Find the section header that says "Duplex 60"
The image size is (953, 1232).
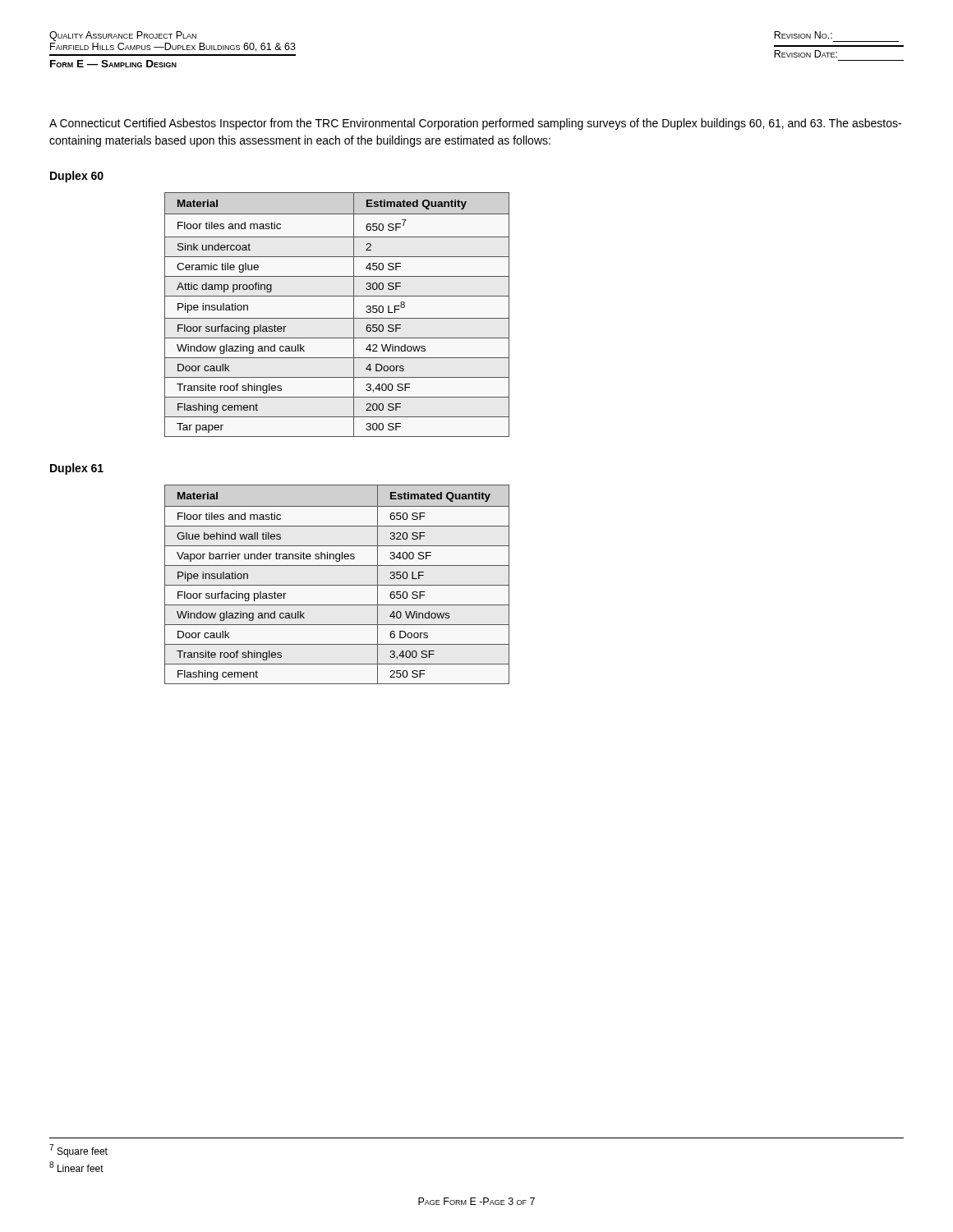(76, 176)
